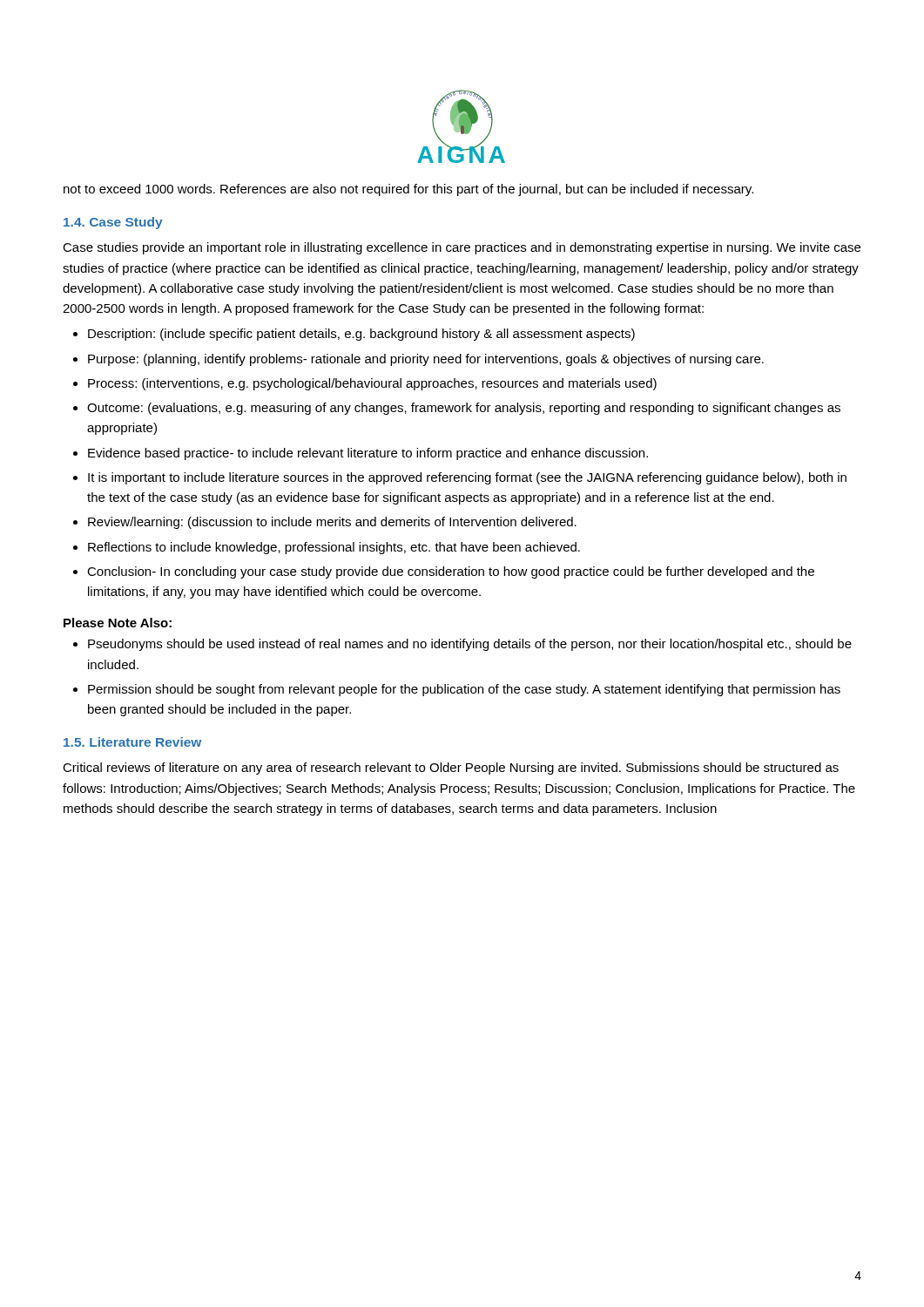
Task: Find the text with the text "Please Note Also:"
Action: point(118,623)
